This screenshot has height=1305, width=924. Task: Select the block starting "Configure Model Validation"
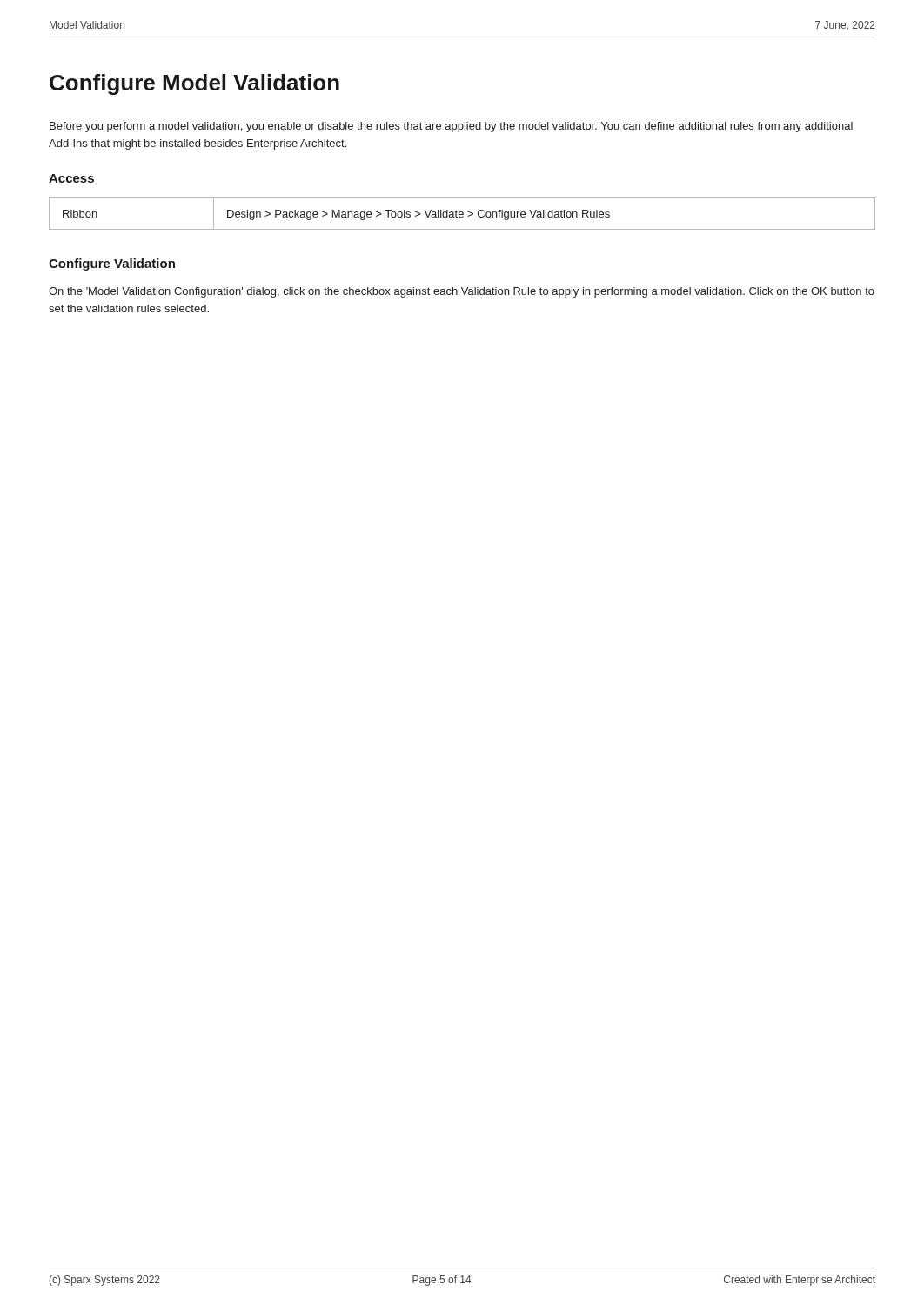coord(195,83)
